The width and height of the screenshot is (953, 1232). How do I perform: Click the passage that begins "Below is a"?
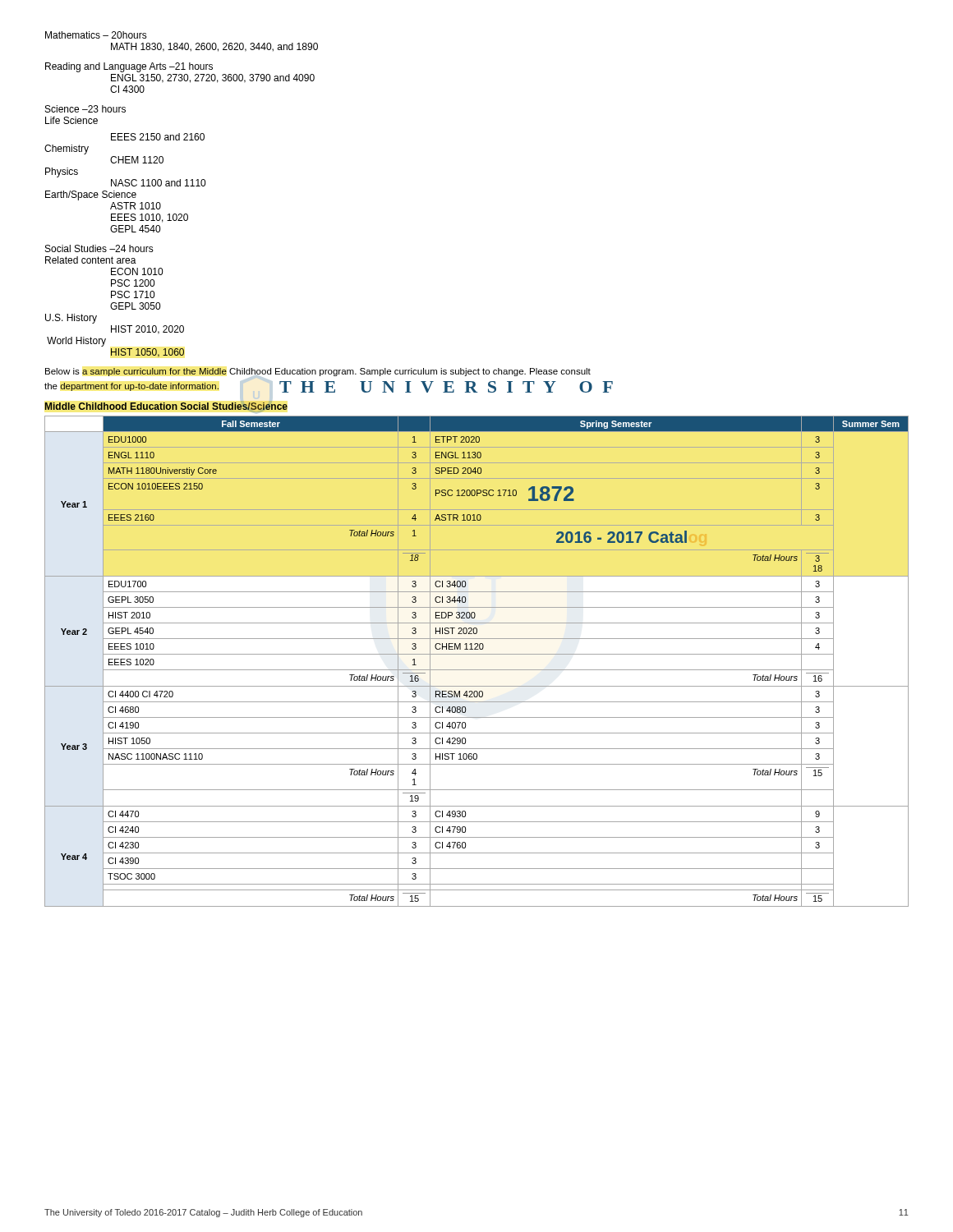tap(330, 382)
